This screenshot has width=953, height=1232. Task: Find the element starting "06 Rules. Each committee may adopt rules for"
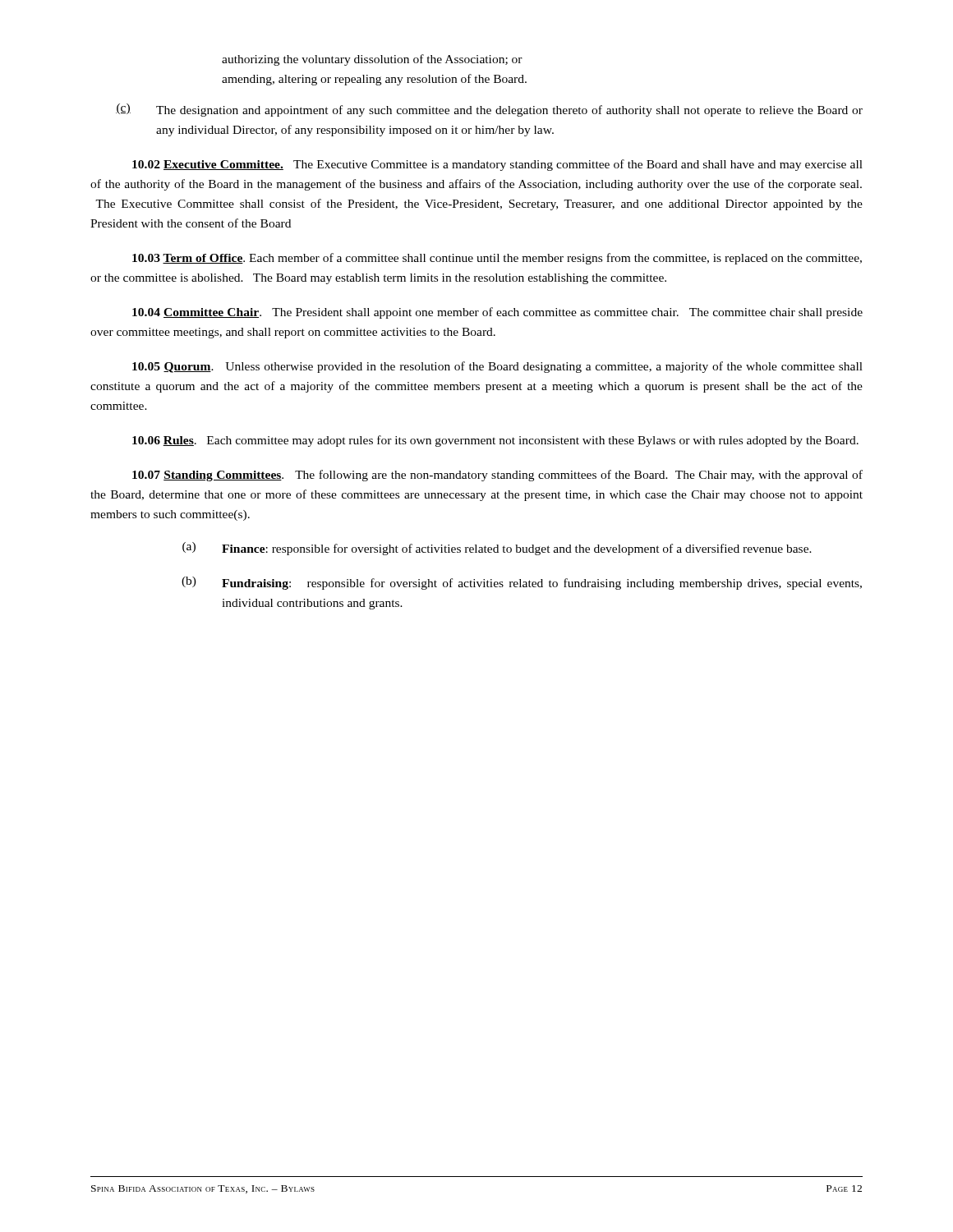pyautogui.click(x=476, y=440)
